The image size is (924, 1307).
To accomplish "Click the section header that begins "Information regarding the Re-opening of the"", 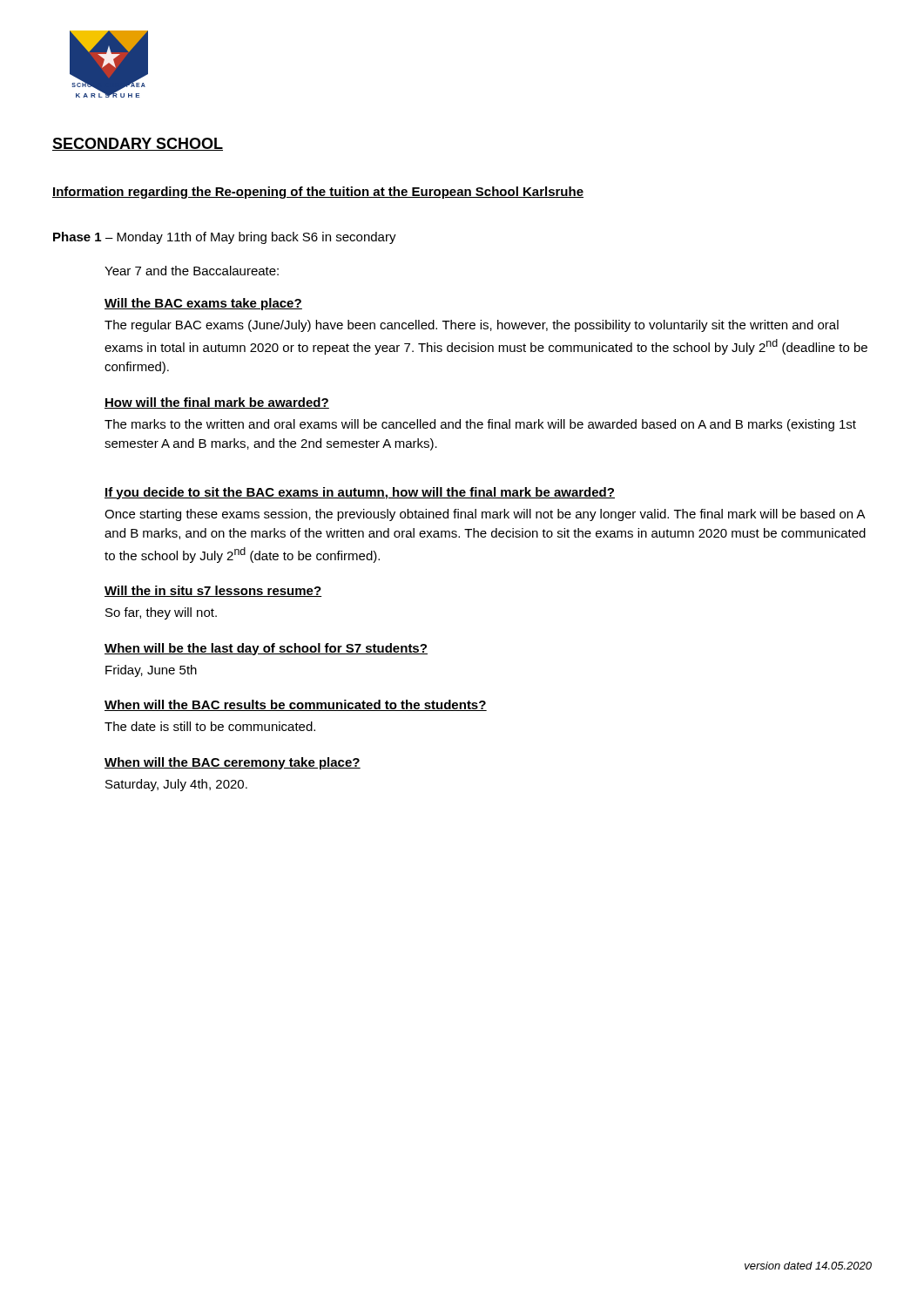I will tap(318, 191).
